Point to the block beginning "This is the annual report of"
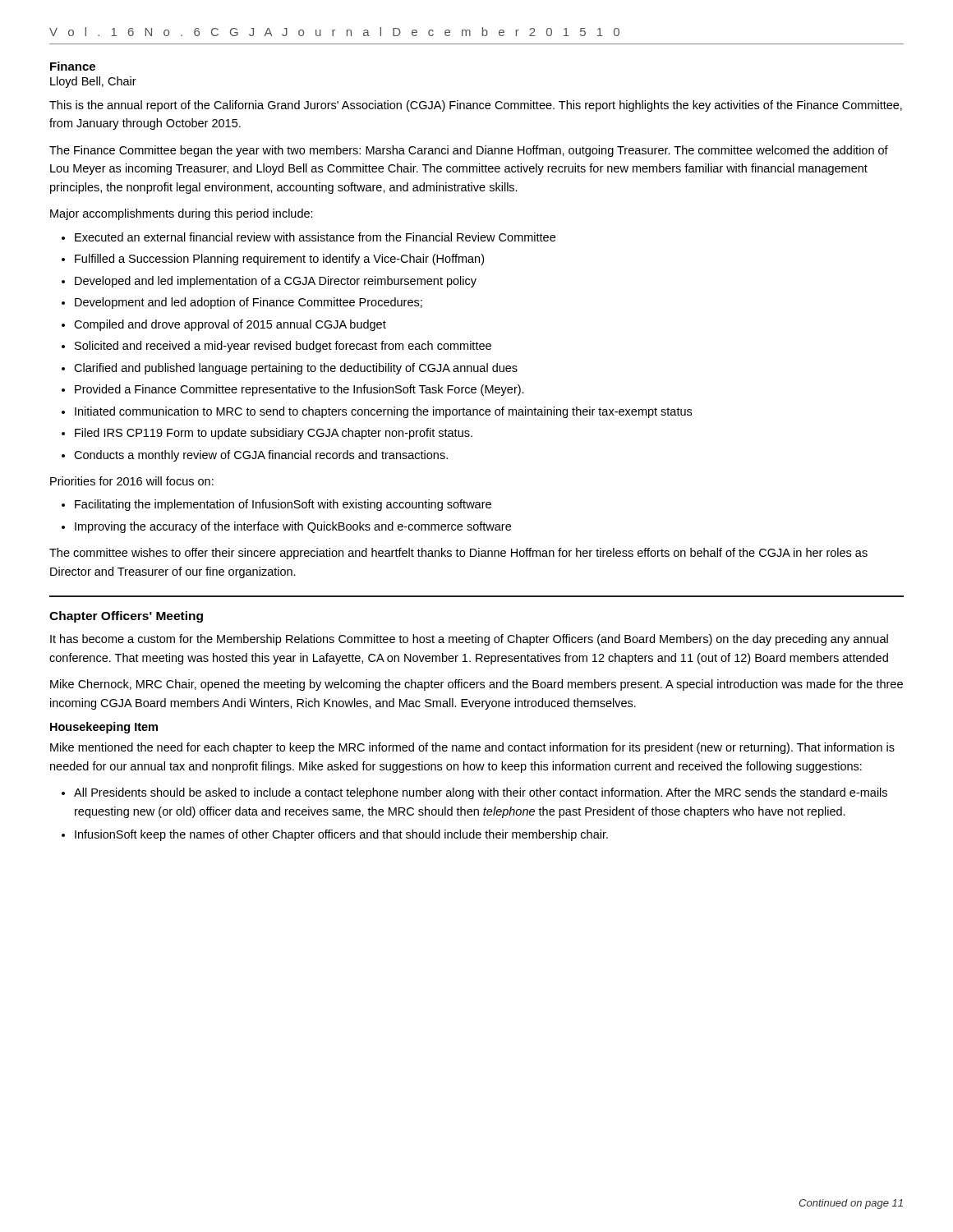The image size is (953, 1232). (476, 114)
